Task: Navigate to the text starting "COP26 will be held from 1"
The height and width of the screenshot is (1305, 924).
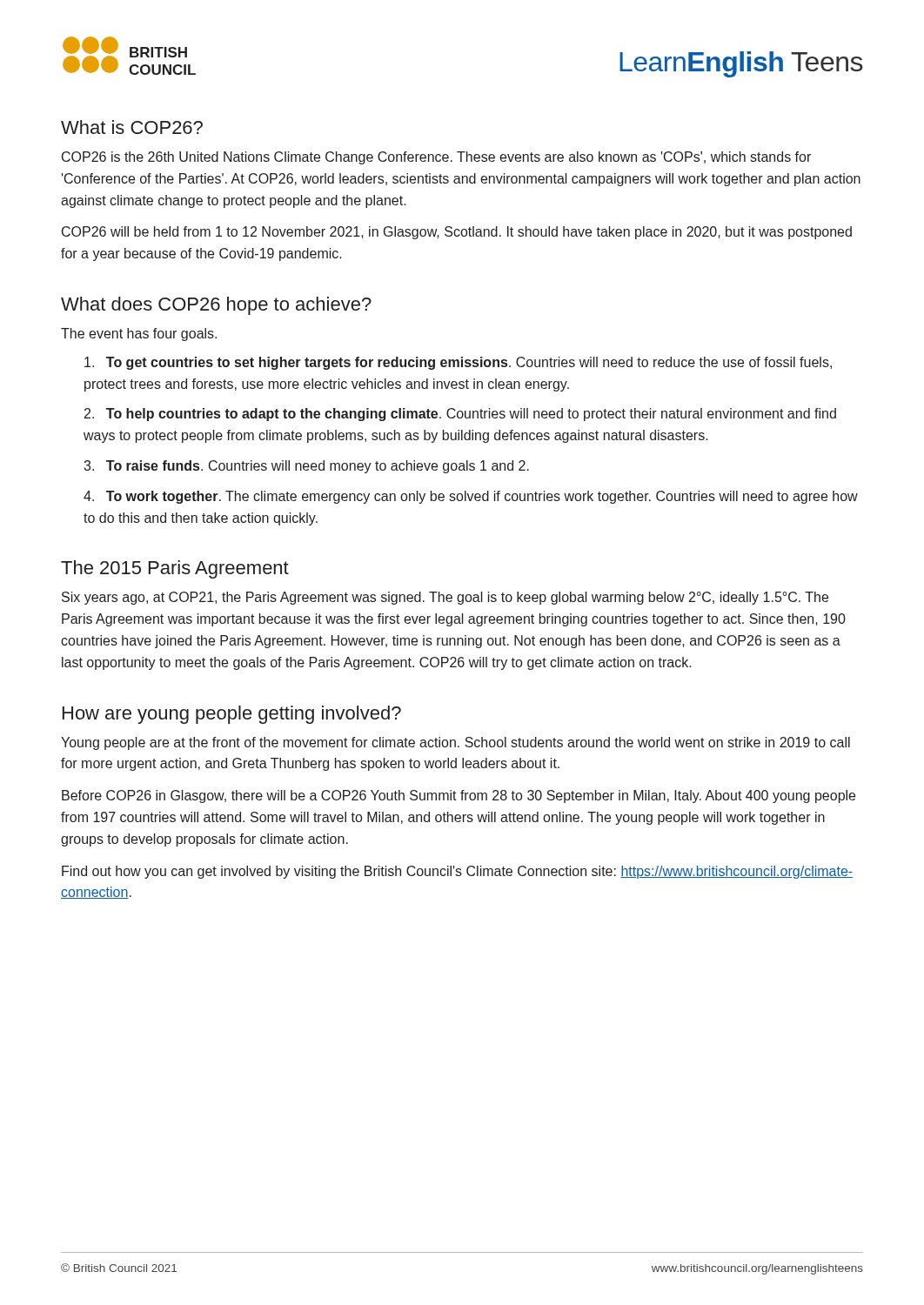Action: [x=457, y=243]
